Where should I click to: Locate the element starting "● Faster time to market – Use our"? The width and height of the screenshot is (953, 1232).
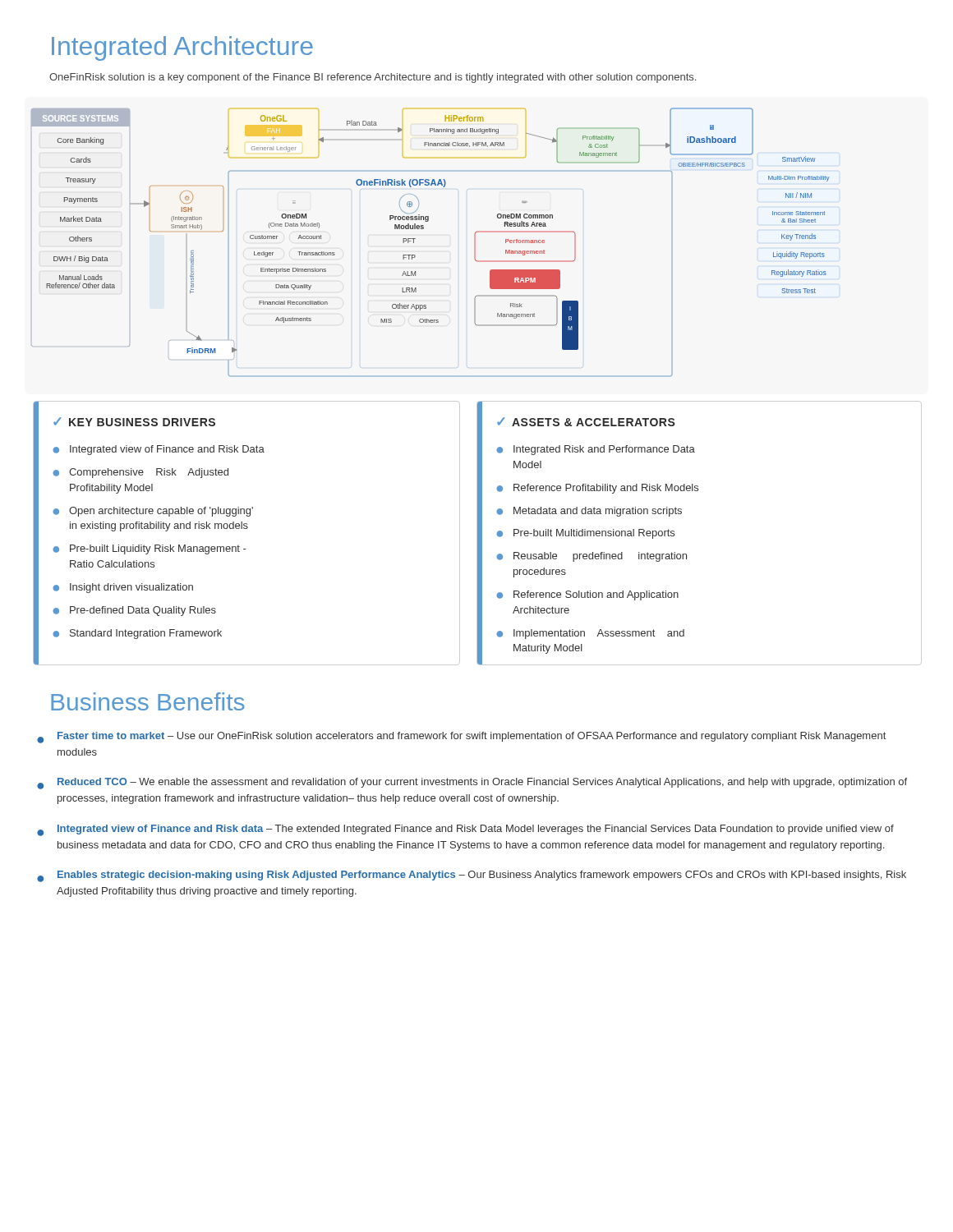(x=476, y=744)
